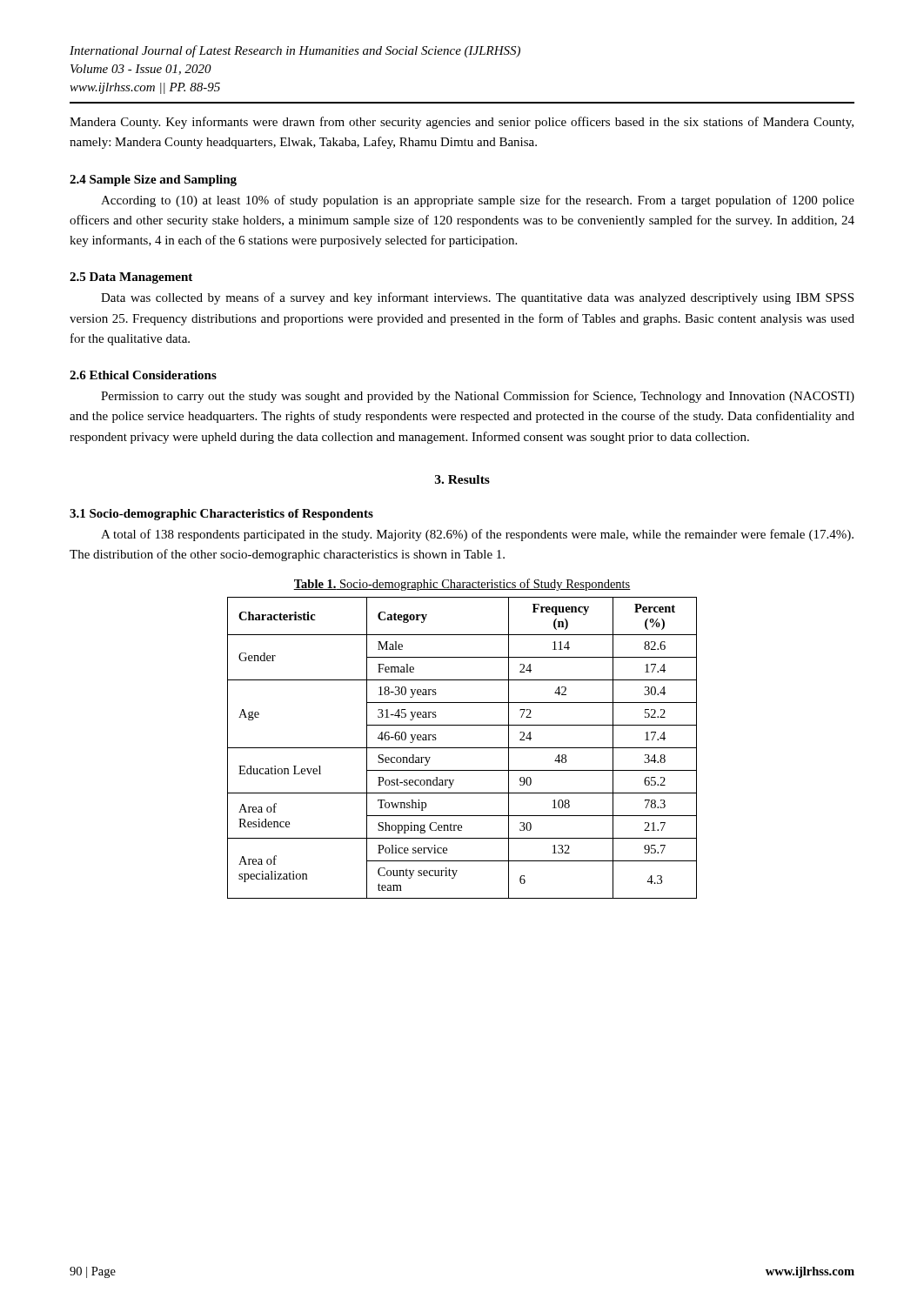The width and height of the screenshot is (924, 1305).
Task: Find the block starting "3.1 Socio-demographic Characteristics of Respondents"
Action: pos(221,513)
